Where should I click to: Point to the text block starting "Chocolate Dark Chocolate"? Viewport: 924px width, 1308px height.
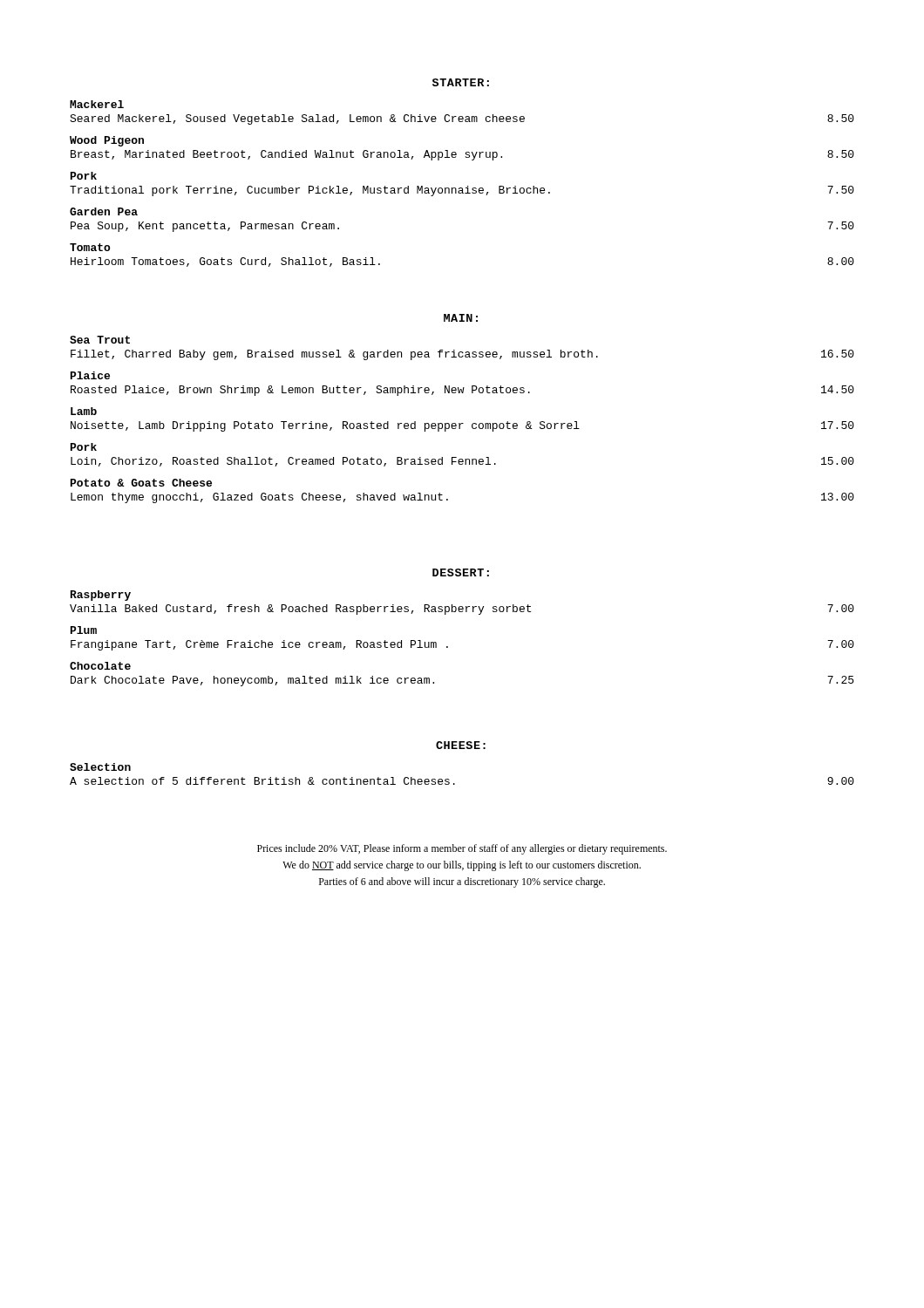coord(100,666)
